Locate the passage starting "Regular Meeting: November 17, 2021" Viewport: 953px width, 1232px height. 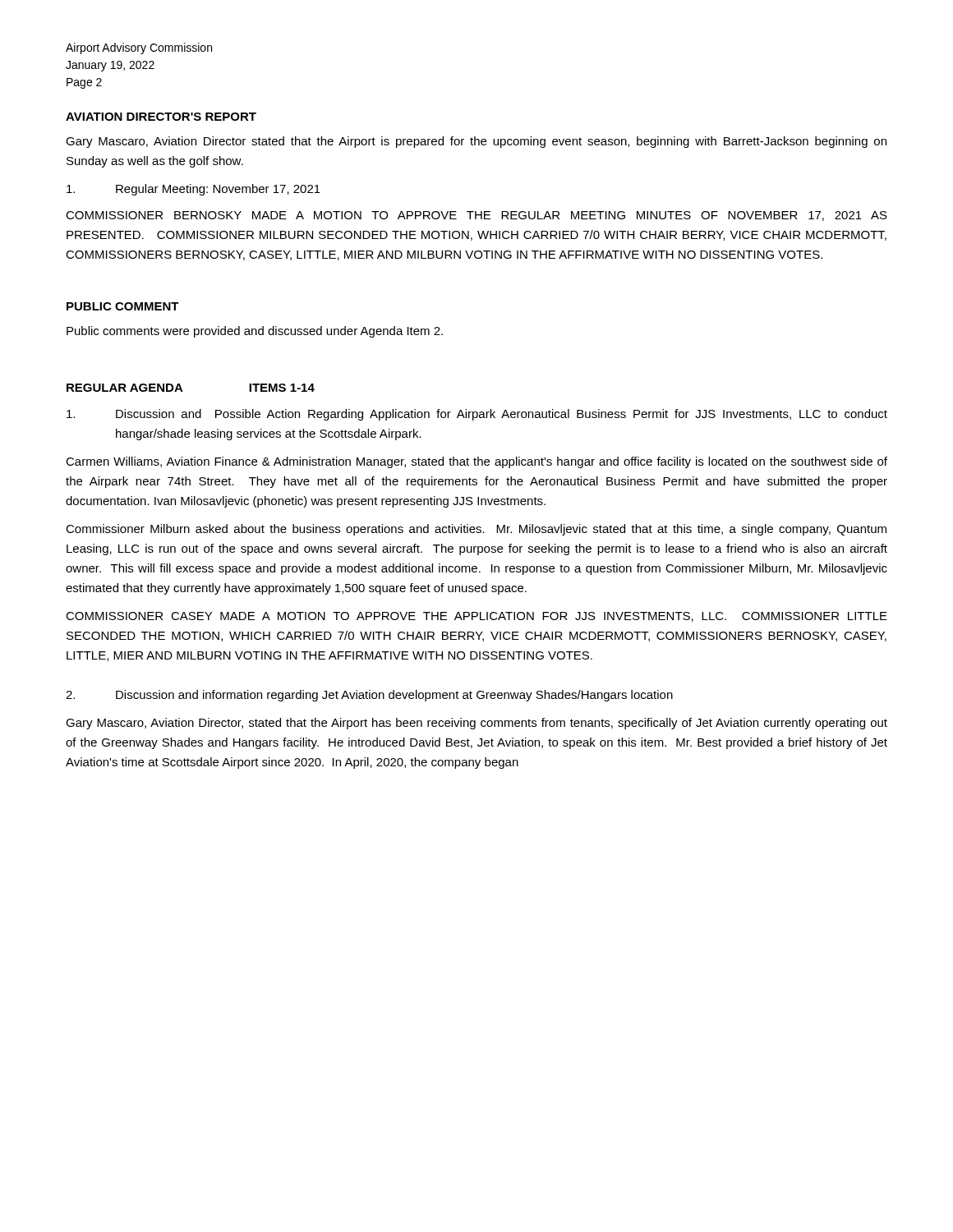(x=193, y=190)
